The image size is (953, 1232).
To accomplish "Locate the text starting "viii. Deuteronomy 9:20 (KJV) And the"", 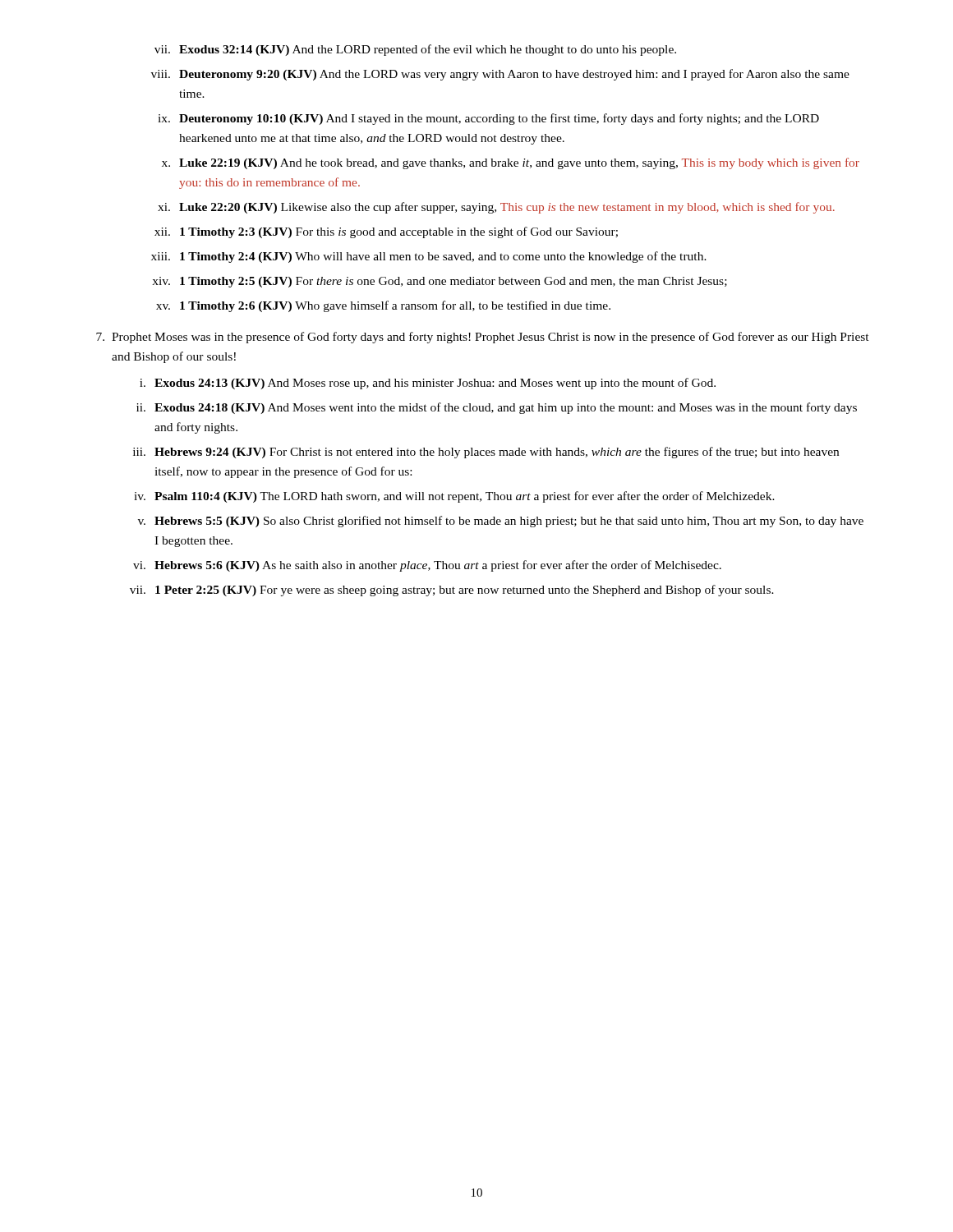I will click(501, 84).
